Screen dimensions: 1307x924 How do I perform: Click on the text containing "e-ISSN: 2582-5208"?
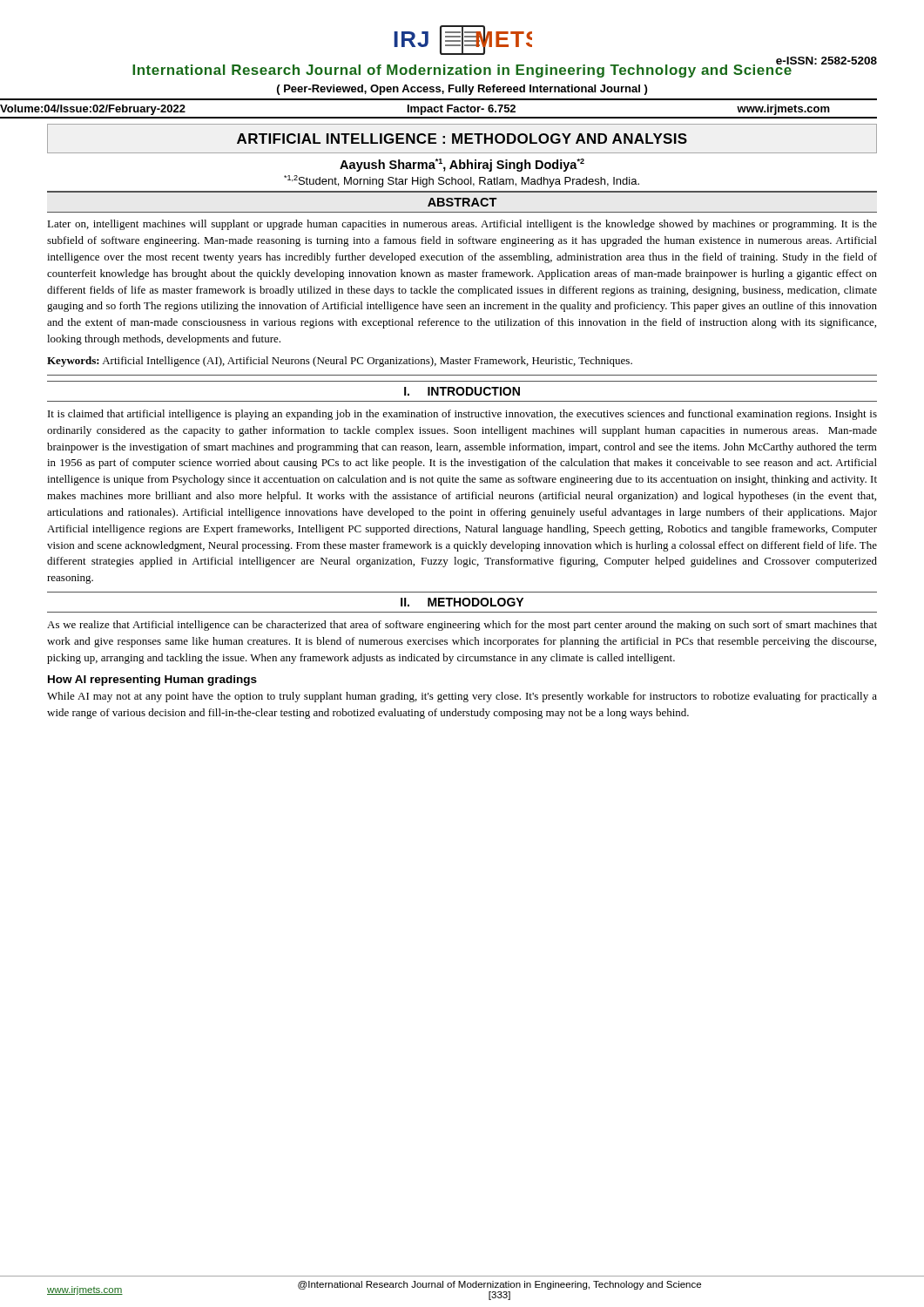[x=826, y=61]
